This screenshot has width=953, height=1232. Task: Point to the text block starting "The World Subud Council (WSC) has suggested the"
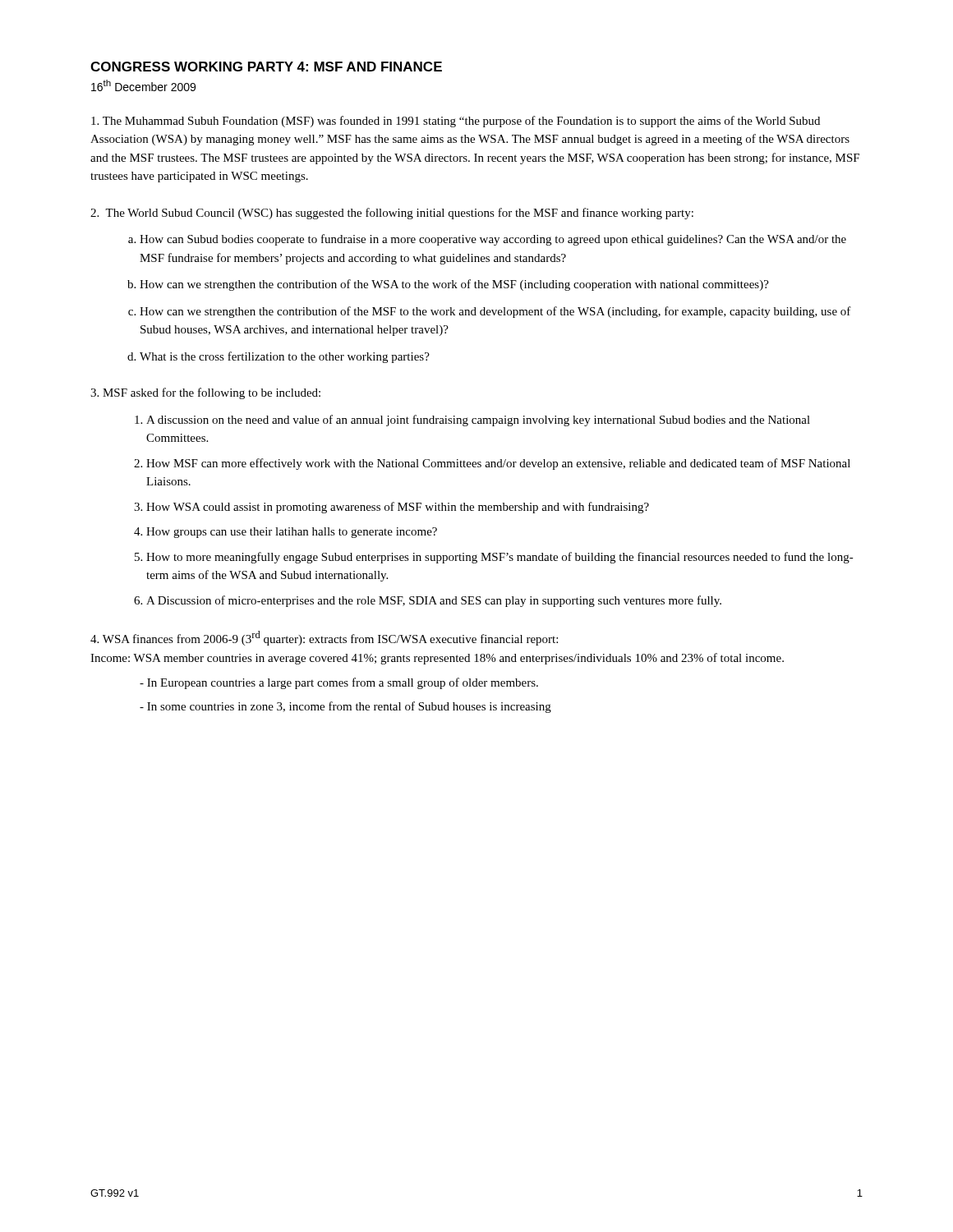click(x=392, y=212)
